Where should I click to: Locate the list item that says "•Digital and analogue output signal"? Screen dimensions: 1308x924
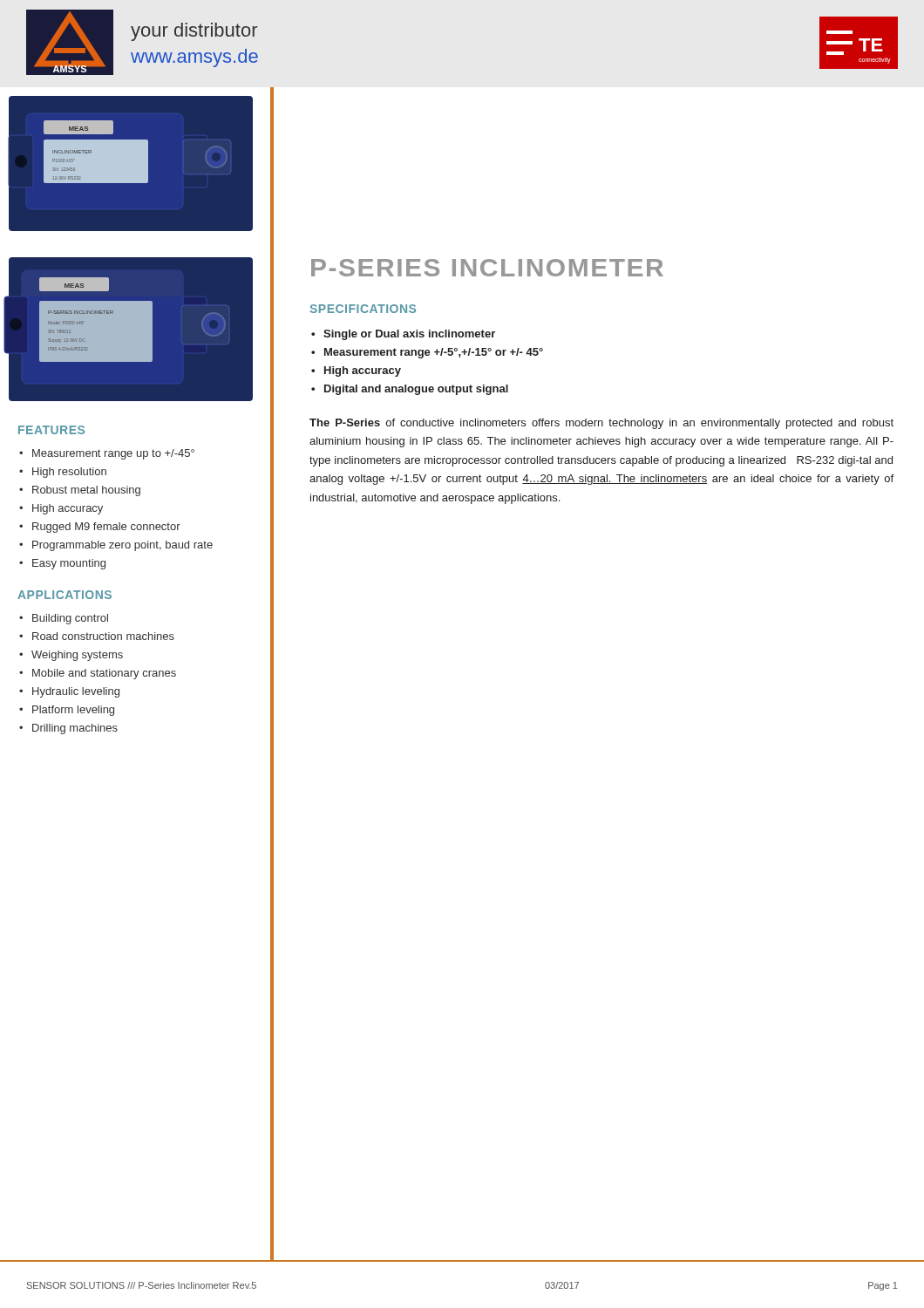[x=410, y=388]
